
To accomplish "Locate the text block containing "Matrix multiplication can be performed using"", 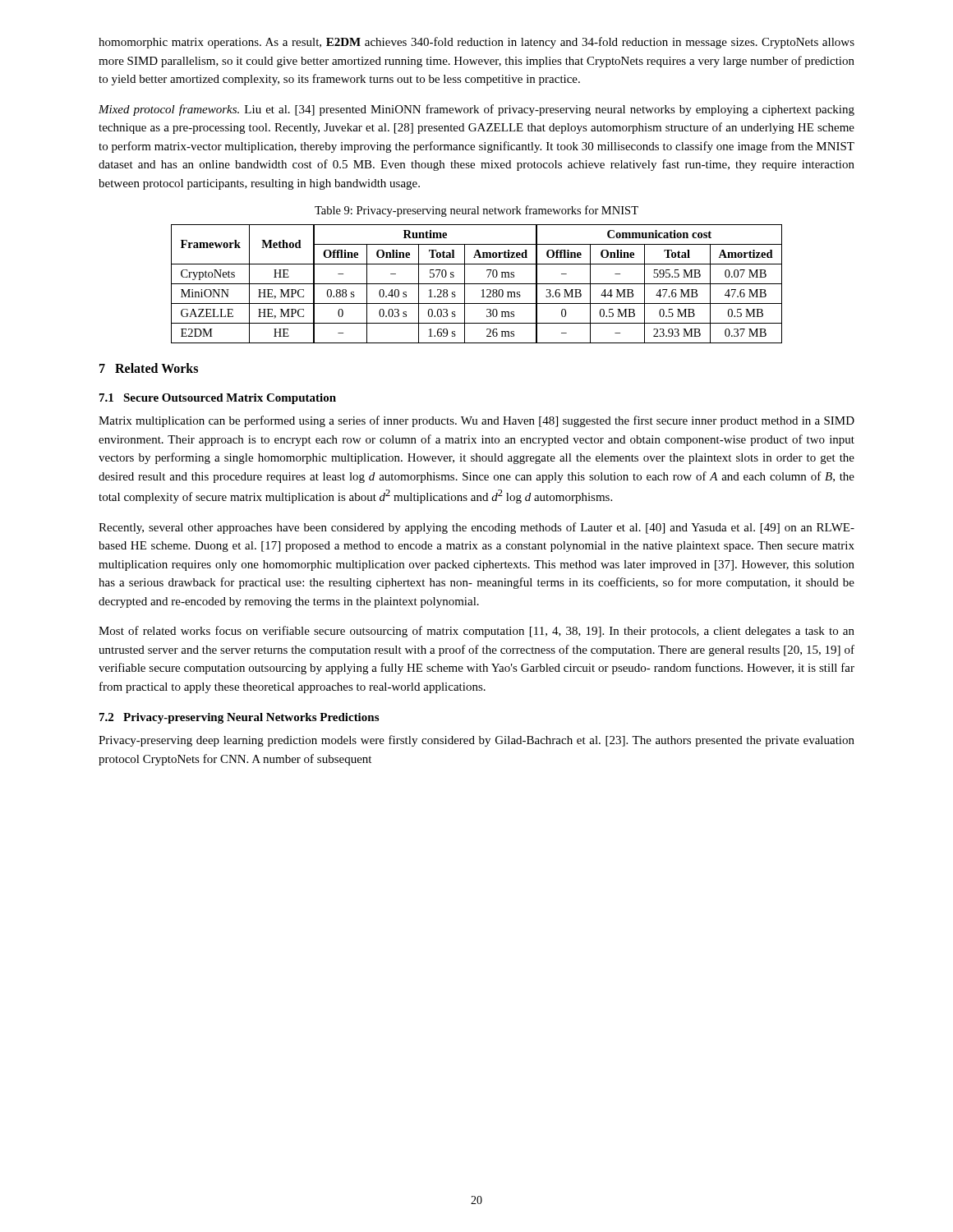I will (x=476, y=459).
